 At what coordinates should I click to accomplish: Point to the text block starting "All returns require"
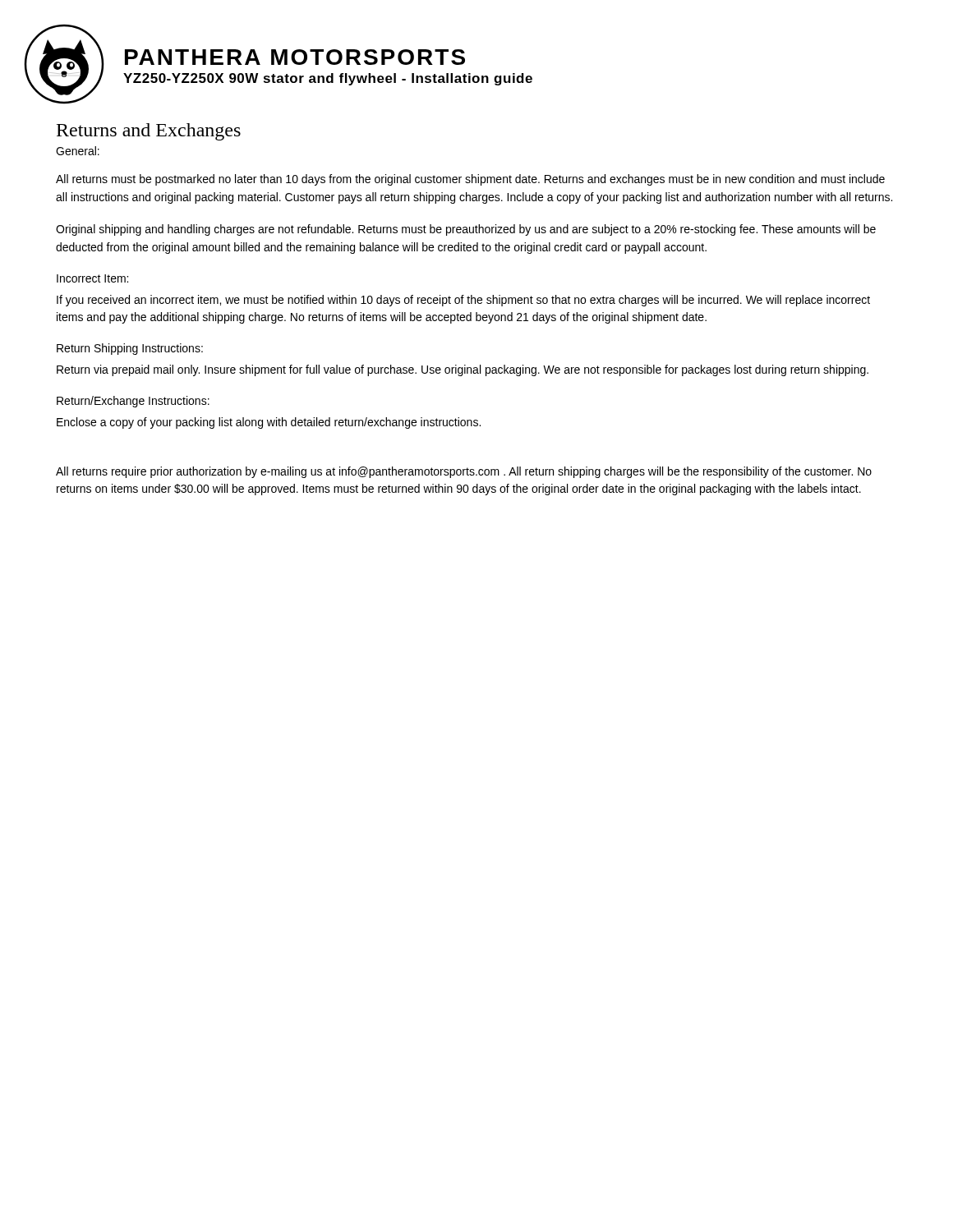pos(464,480)
